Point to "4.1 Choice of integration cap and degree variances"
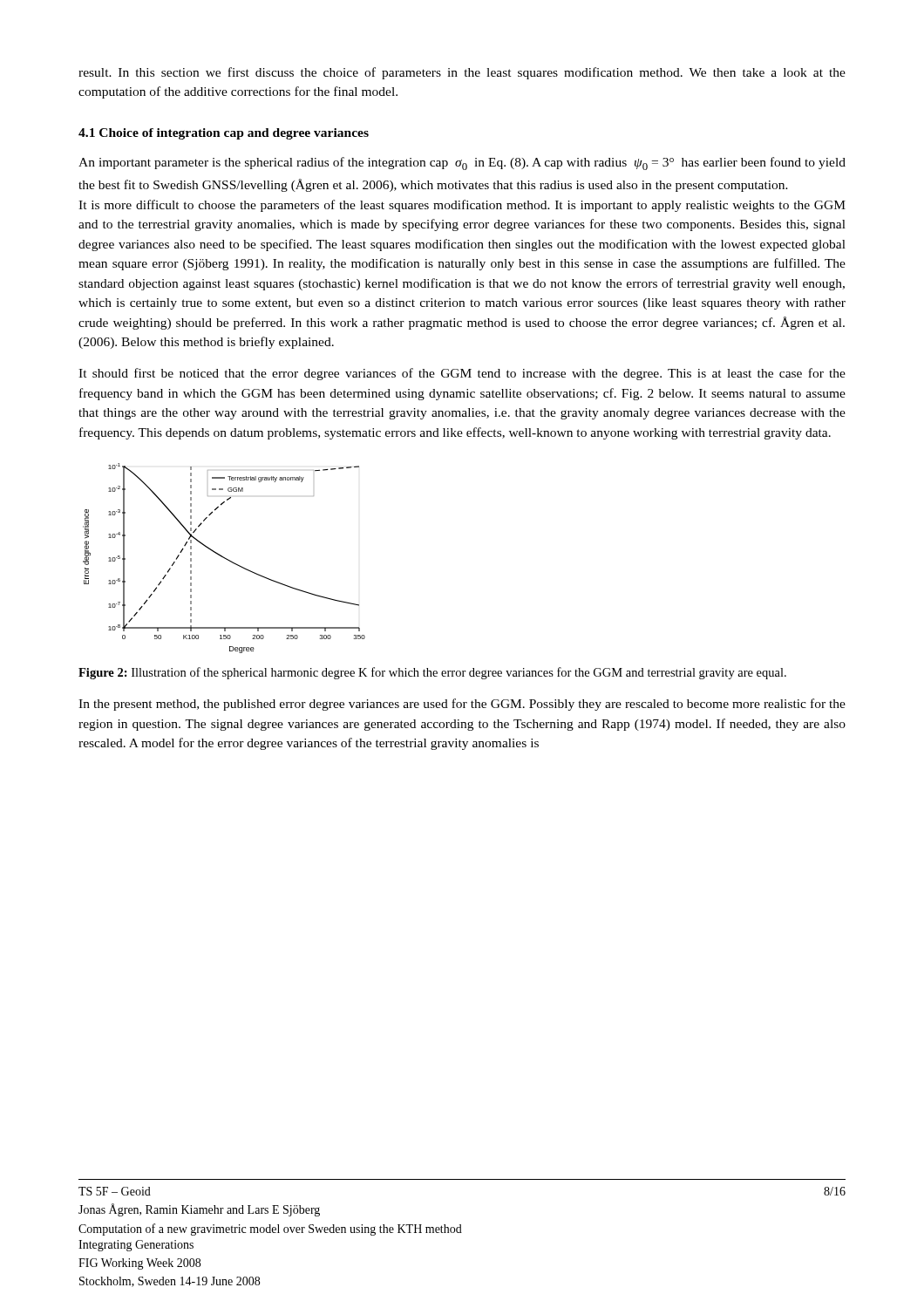 pos(224,132)
